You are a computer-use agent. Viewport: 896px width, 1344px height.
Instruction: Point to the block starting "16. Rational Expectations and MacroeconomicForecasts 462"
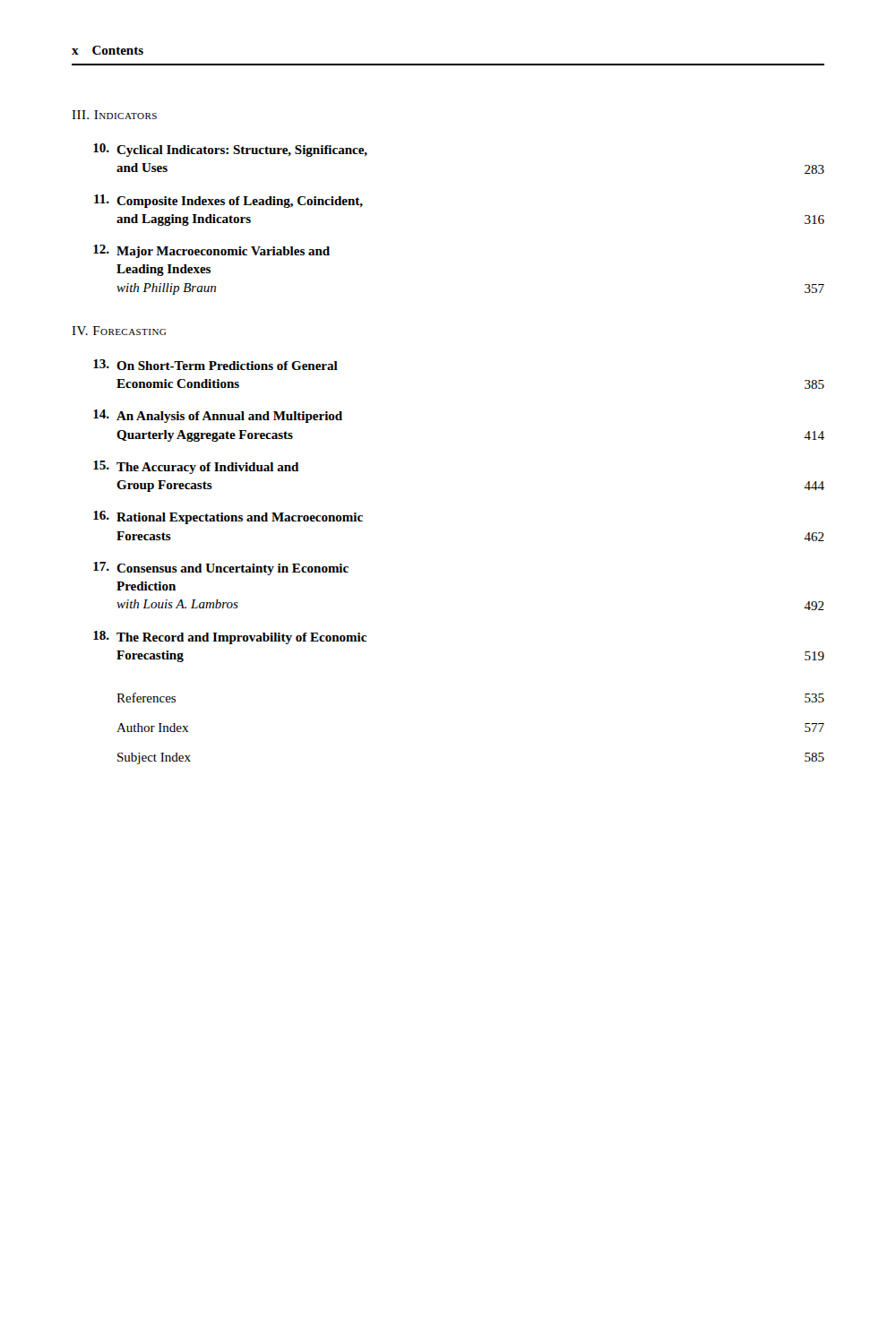coord(228,517)
